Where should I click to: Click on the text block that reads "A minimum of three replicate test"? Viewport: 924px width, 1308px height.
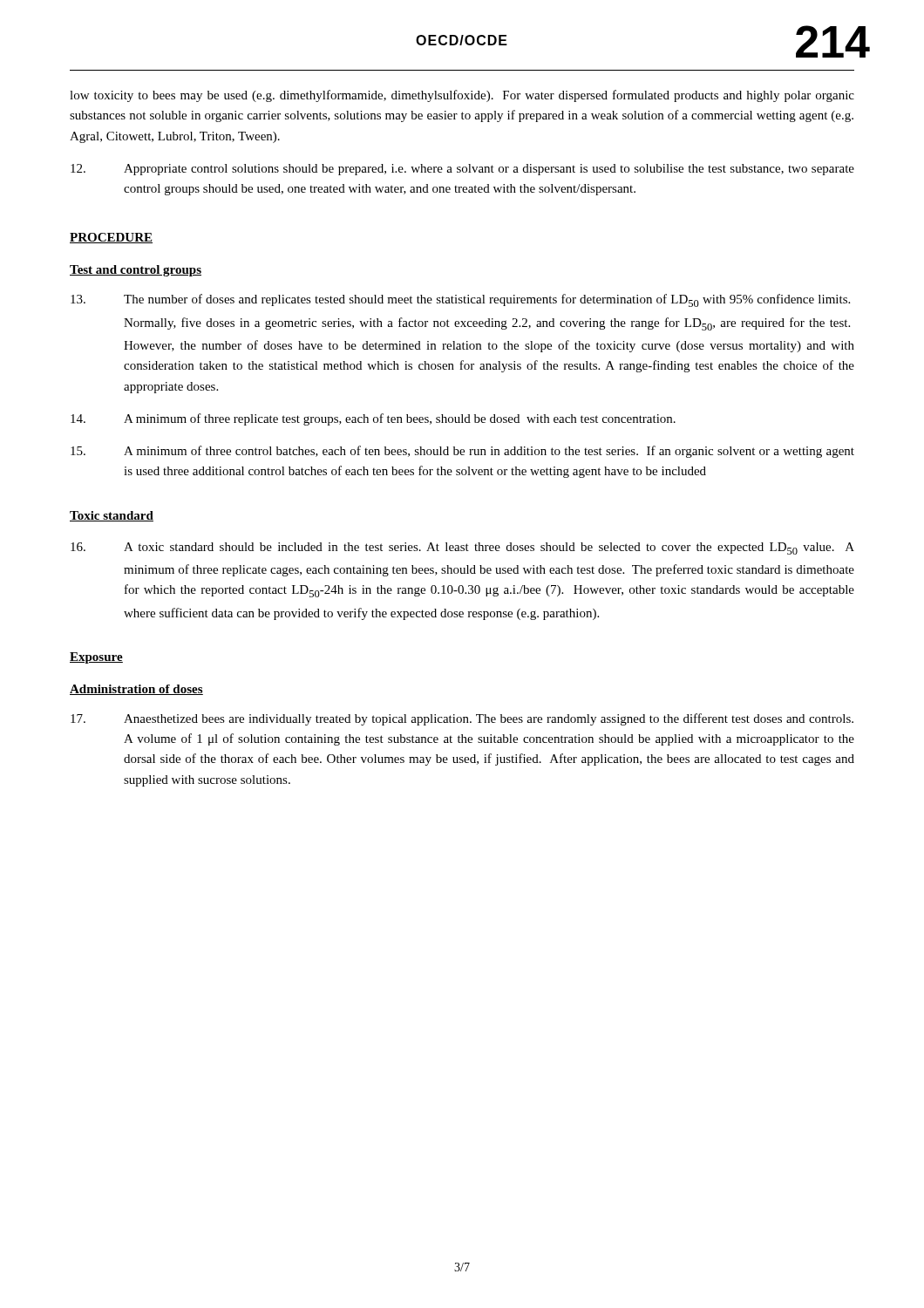[462, 419]
